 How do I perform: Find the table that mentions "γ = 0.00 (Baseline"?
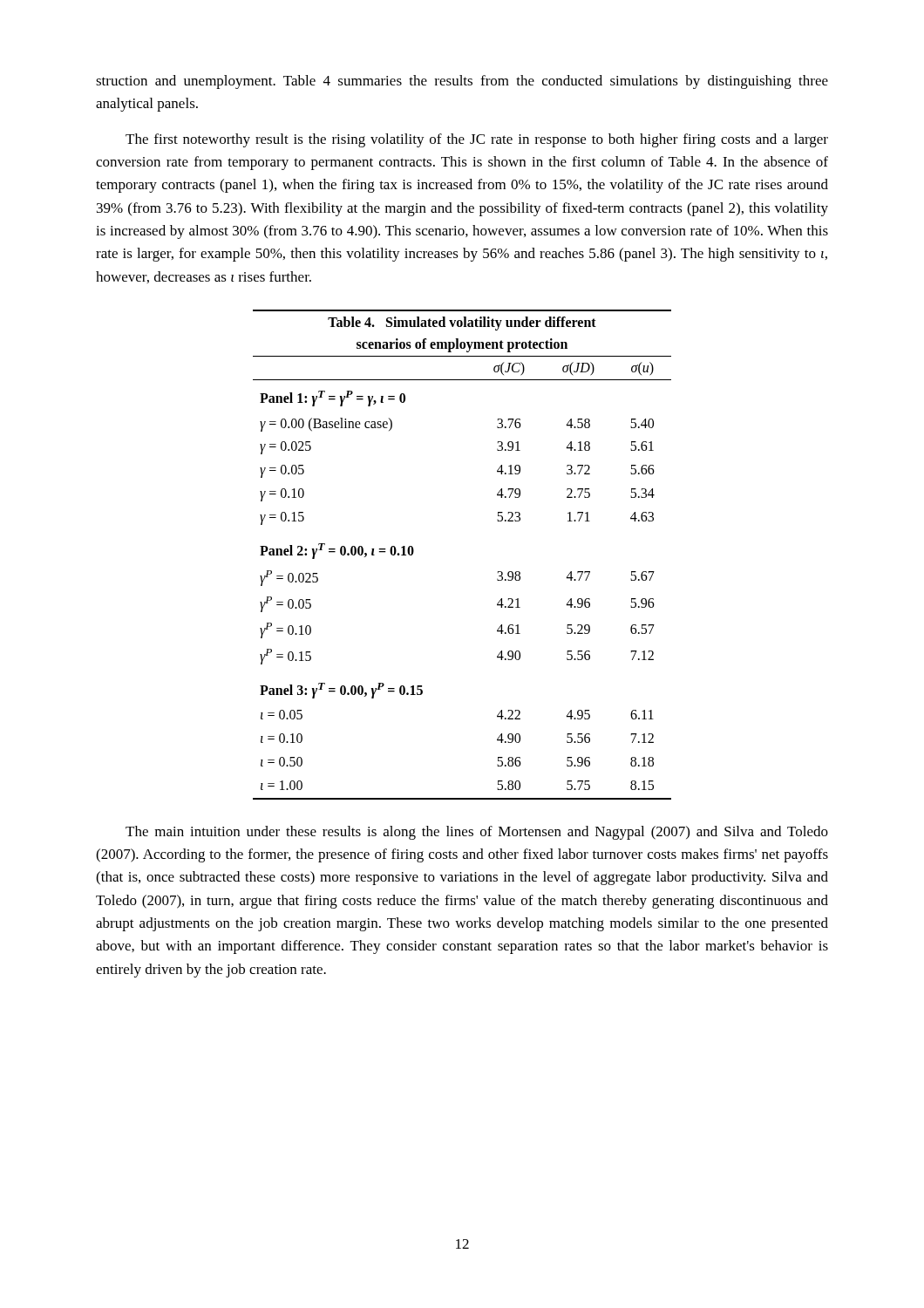462,554
